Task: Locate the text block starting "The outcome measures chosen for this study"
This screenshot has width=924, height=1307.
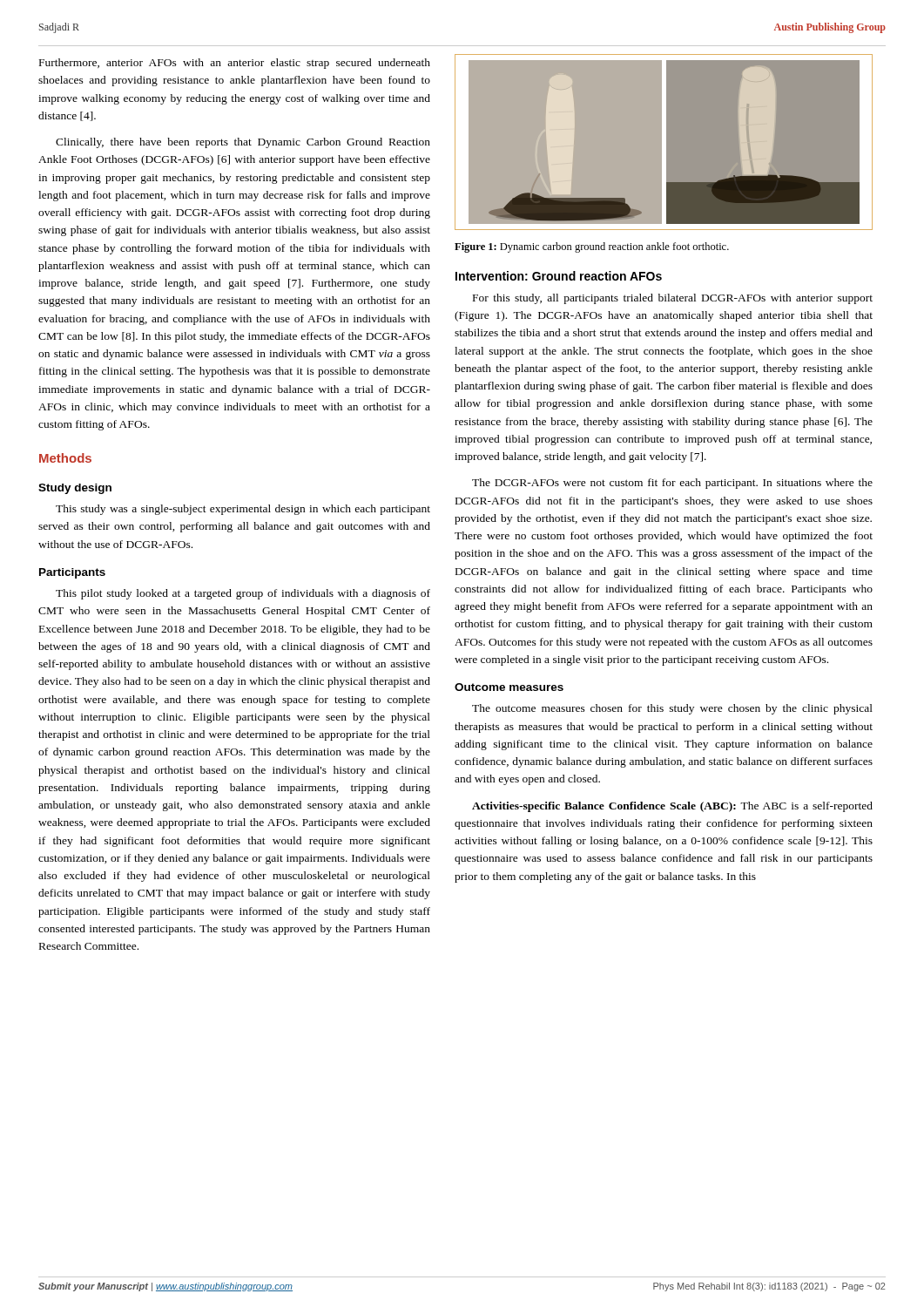Action: (x=664, y=744)
